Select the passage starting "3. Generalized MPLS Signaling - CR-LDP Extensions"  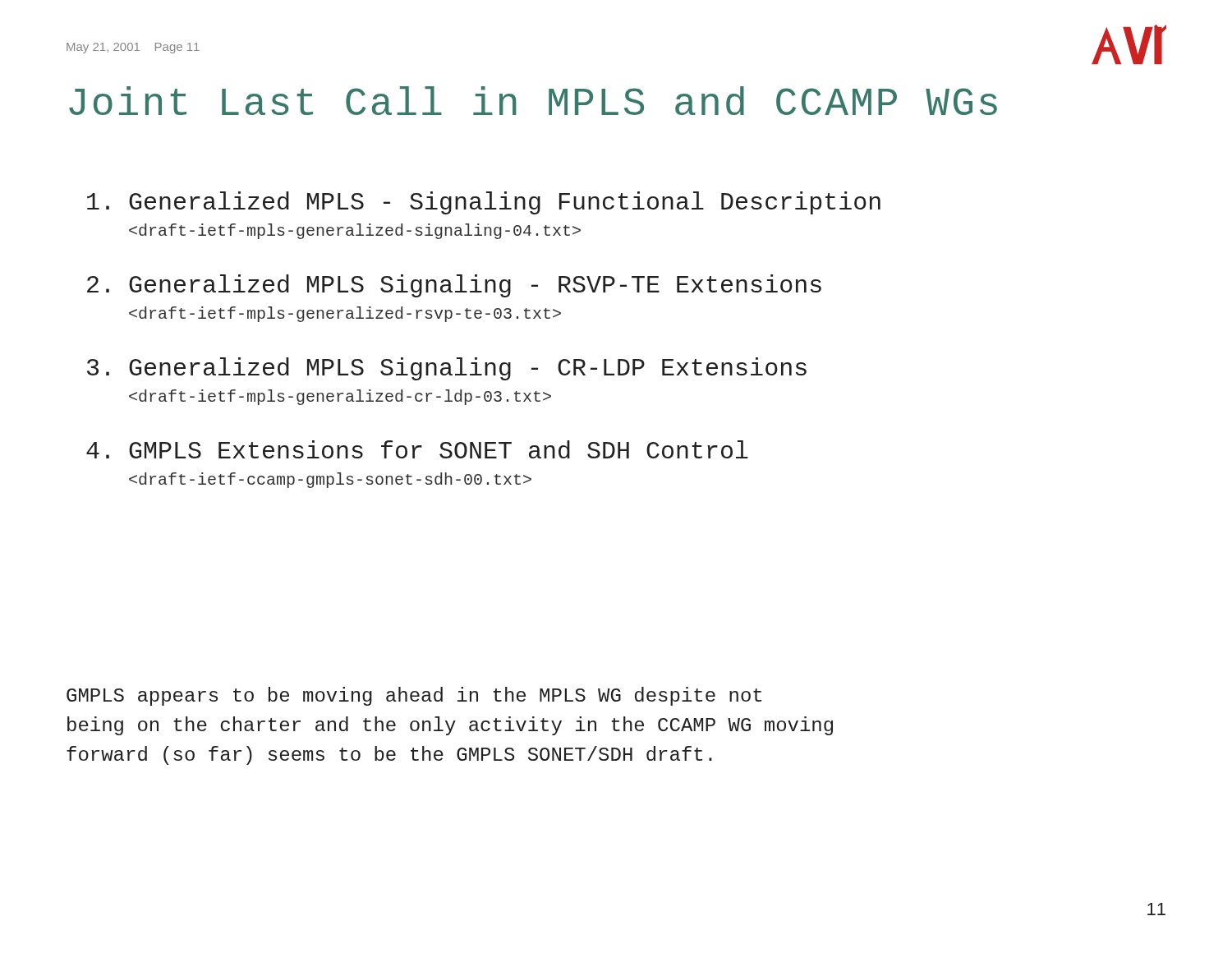coord(616,381)
